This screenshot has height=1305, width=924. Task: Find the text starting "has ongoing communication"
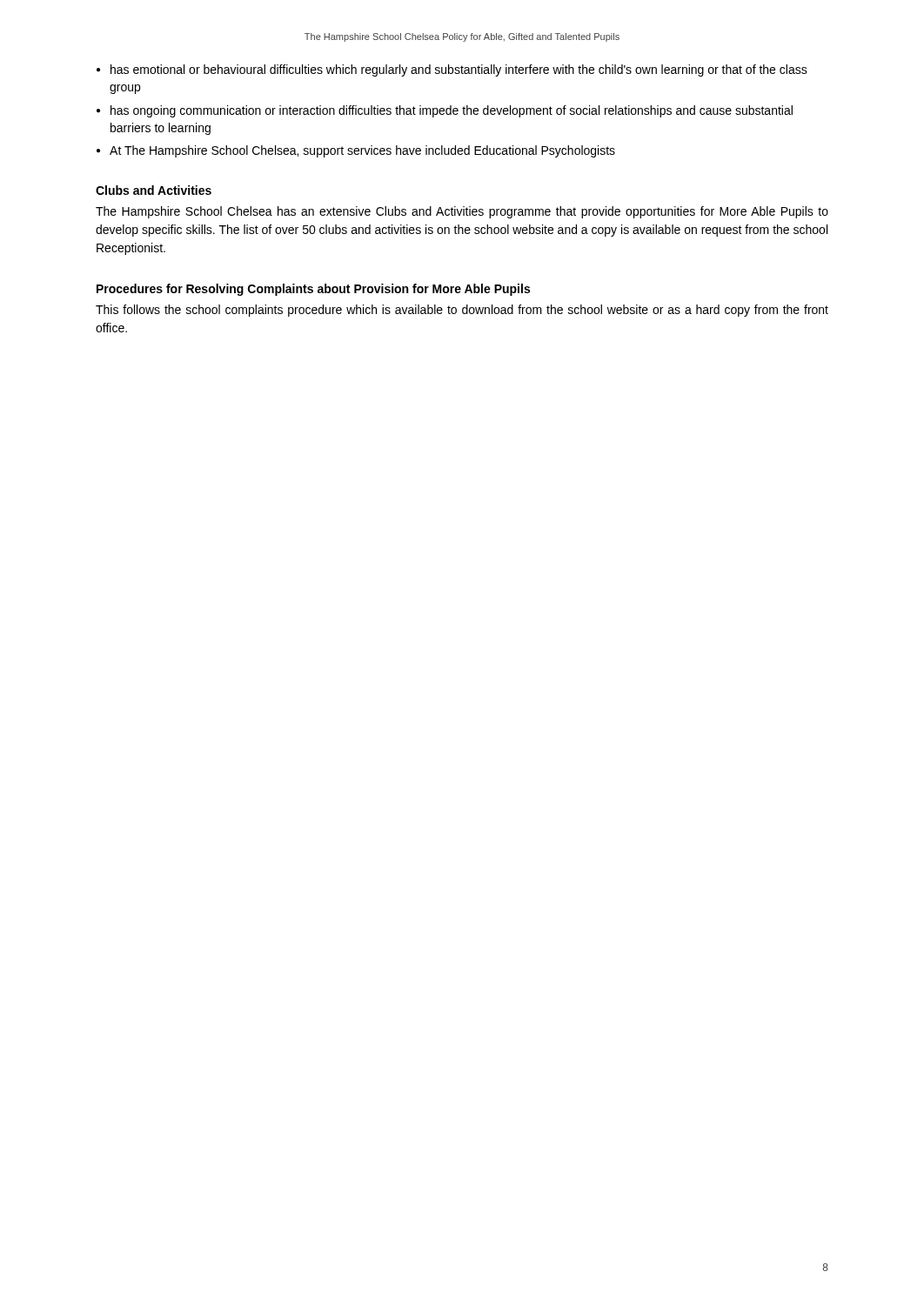[452, 119]
